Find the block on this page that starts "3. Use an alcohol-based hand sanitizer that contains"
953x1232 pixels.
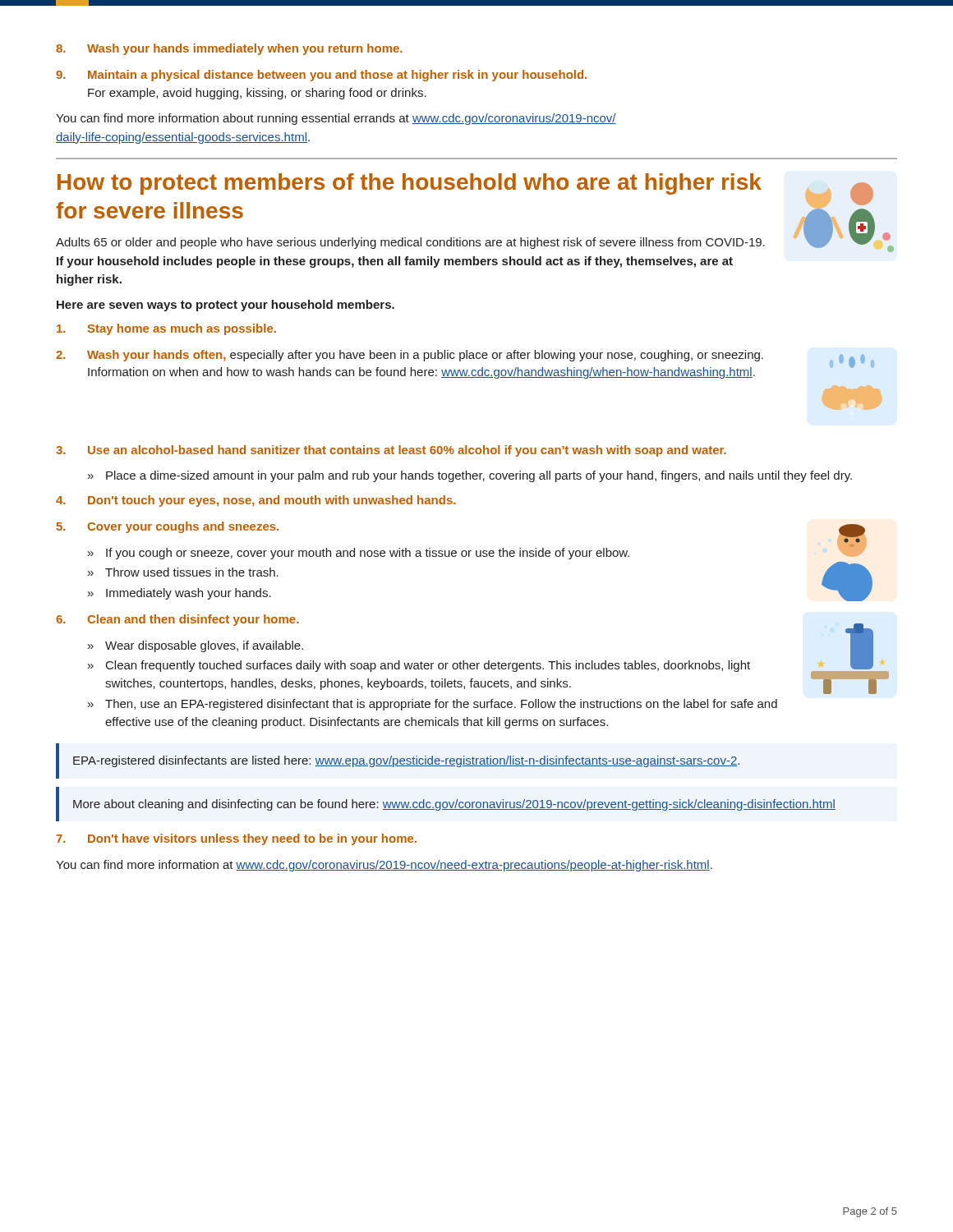coord(476,450)
